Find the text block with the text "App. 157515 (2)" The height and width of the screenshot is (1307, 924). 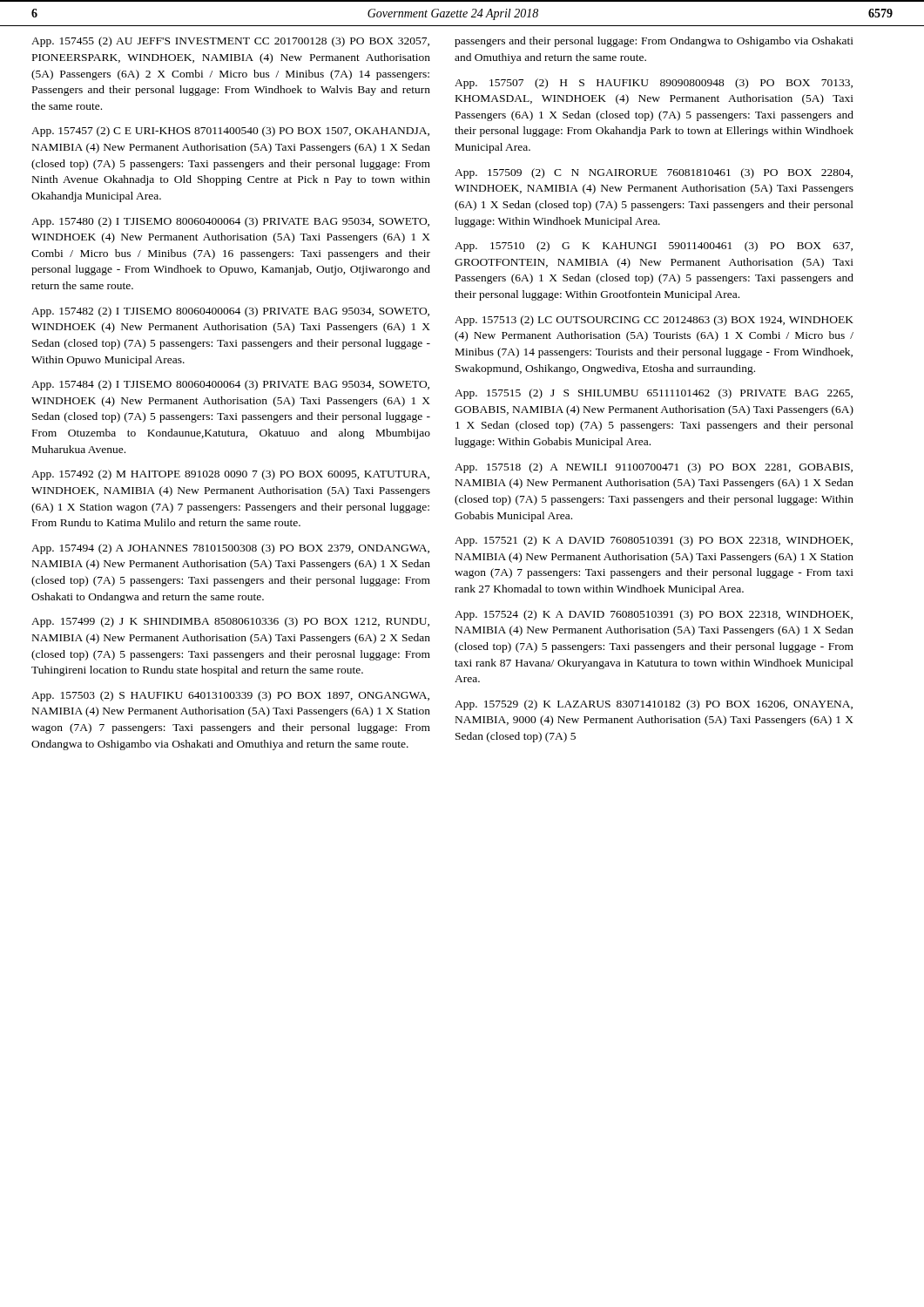pos(654,417)
